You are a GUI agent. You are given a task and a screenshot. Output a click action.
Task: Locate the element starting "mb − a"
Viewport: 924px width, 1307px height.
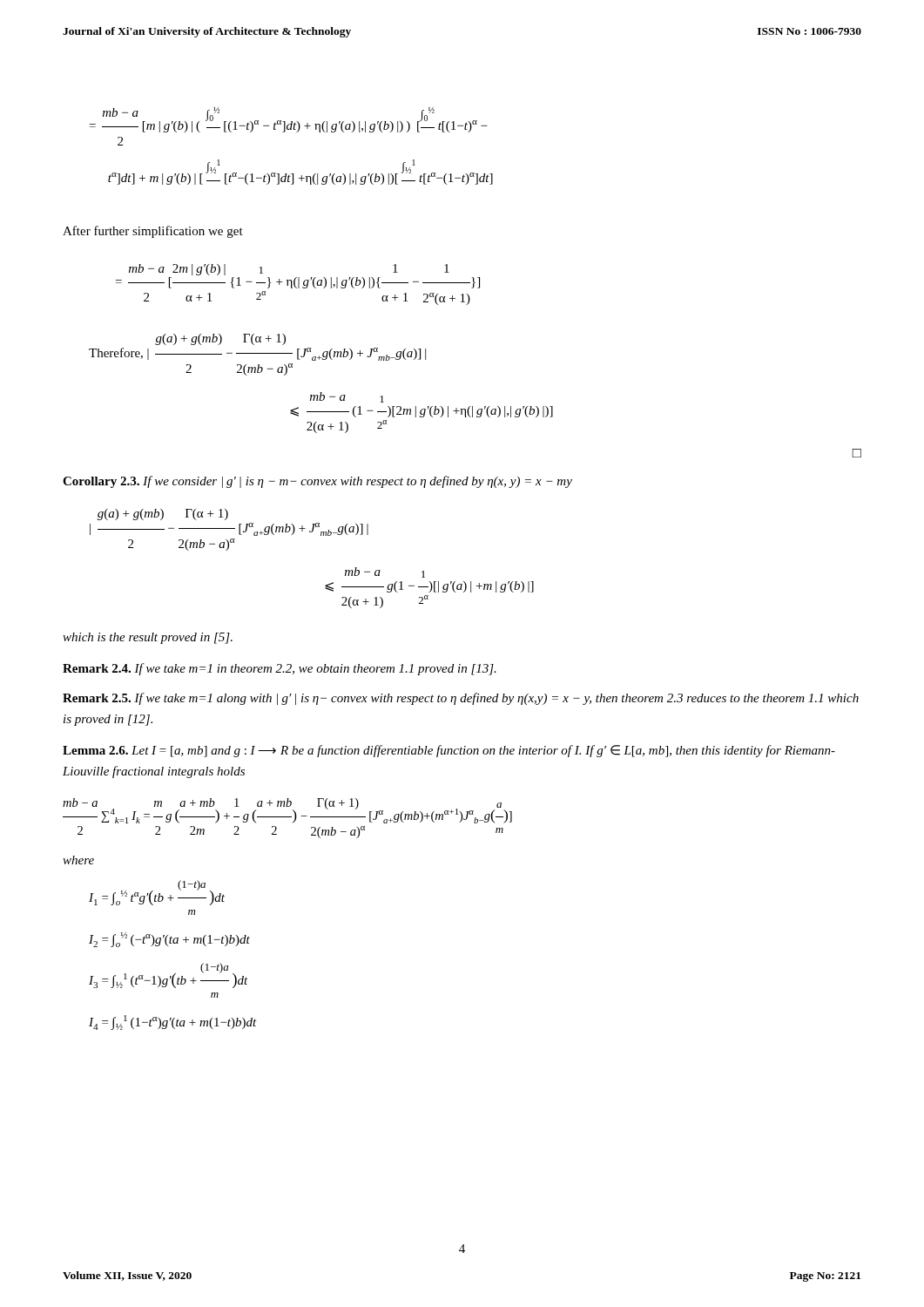[288, 817]
